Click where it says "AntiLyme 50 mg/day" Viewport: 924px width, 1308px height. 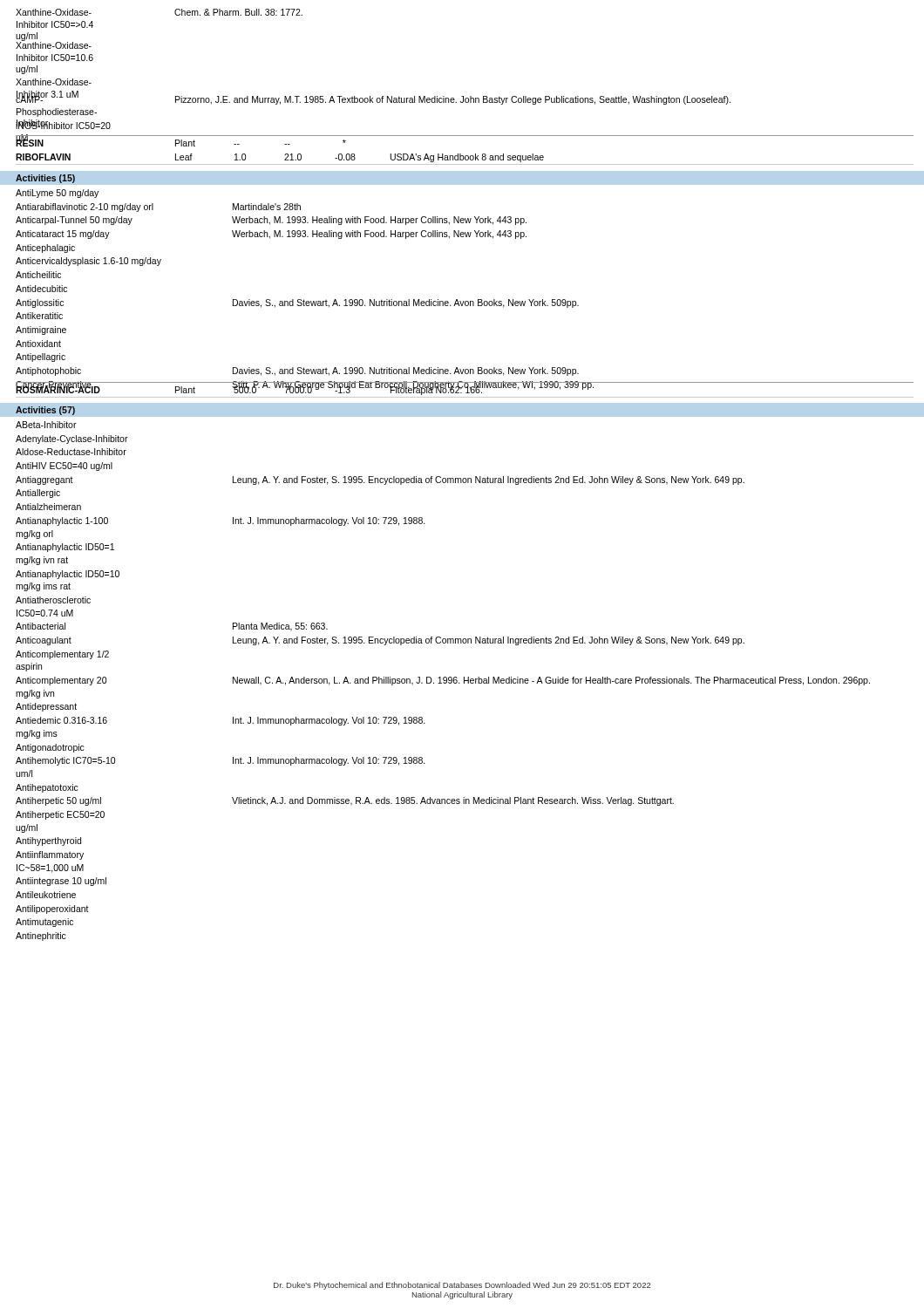point(124,193)
